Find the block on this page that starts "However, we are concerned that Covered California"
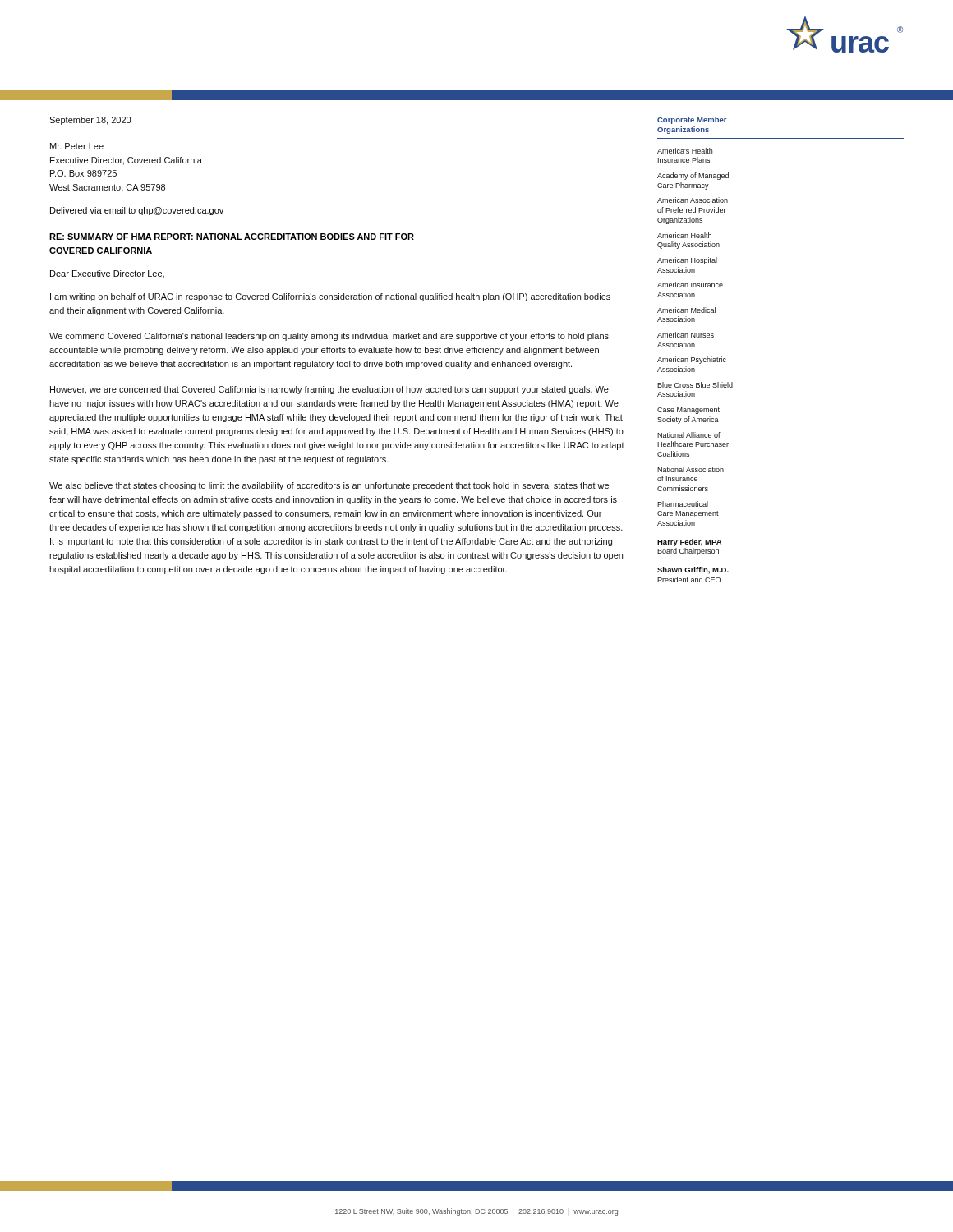 pos(337,425)
